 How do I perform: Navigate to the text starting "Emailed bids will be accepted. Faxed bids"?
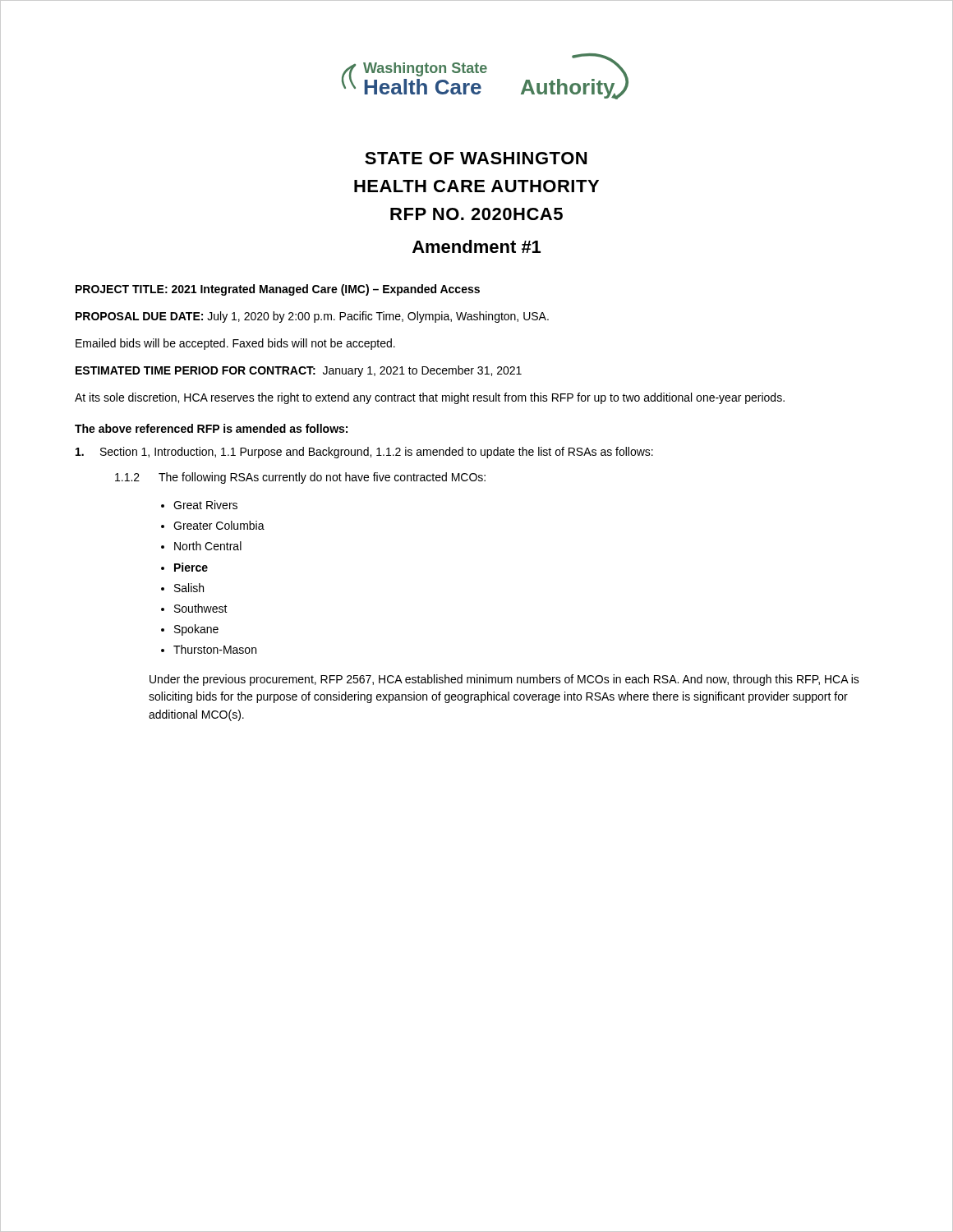pos(235,343)
